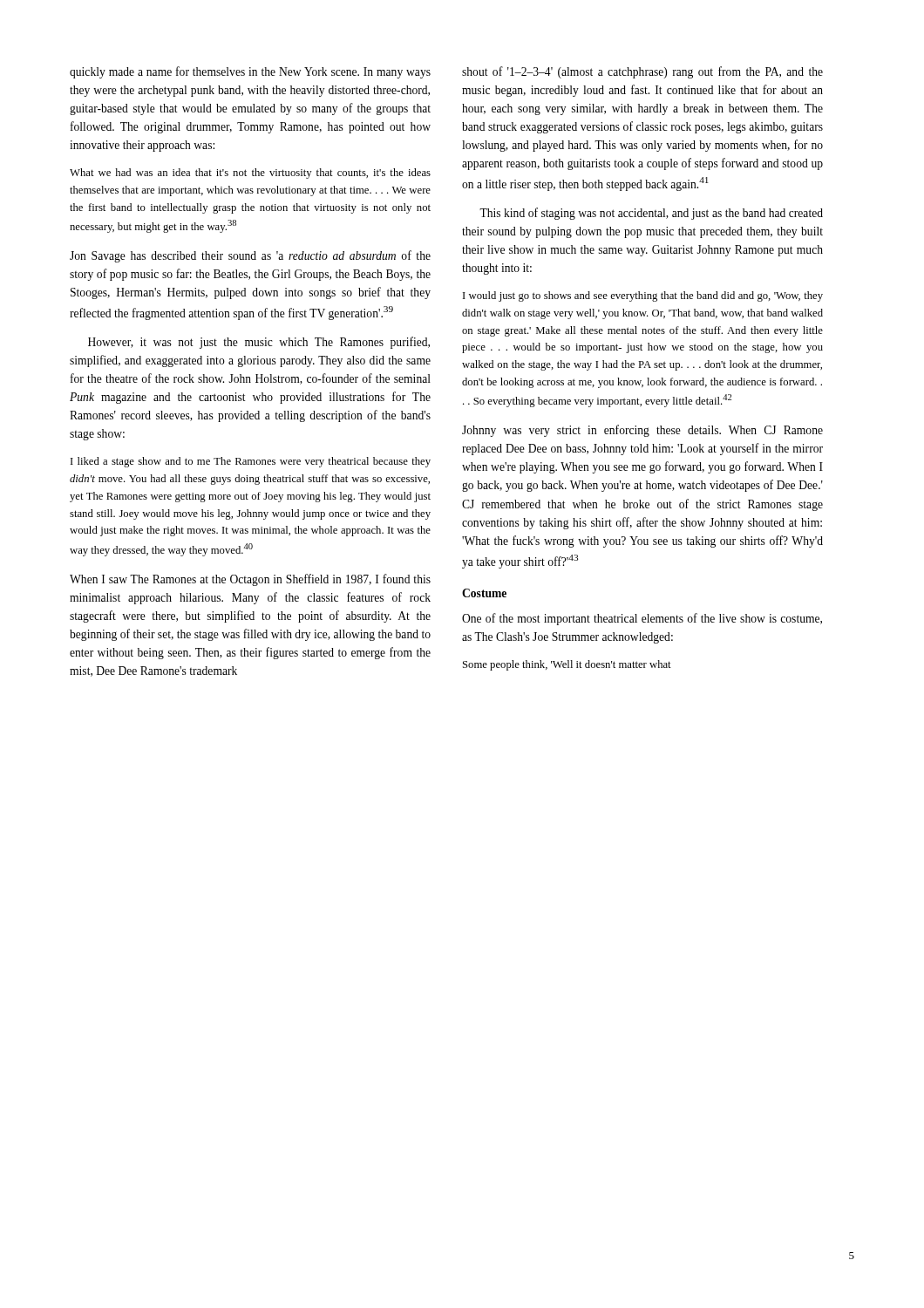The height and width of the screenshot is (1308, 924).
Task: Locate the block starting "Jon Savage has described their sound as"
Action: pos(250,345)
